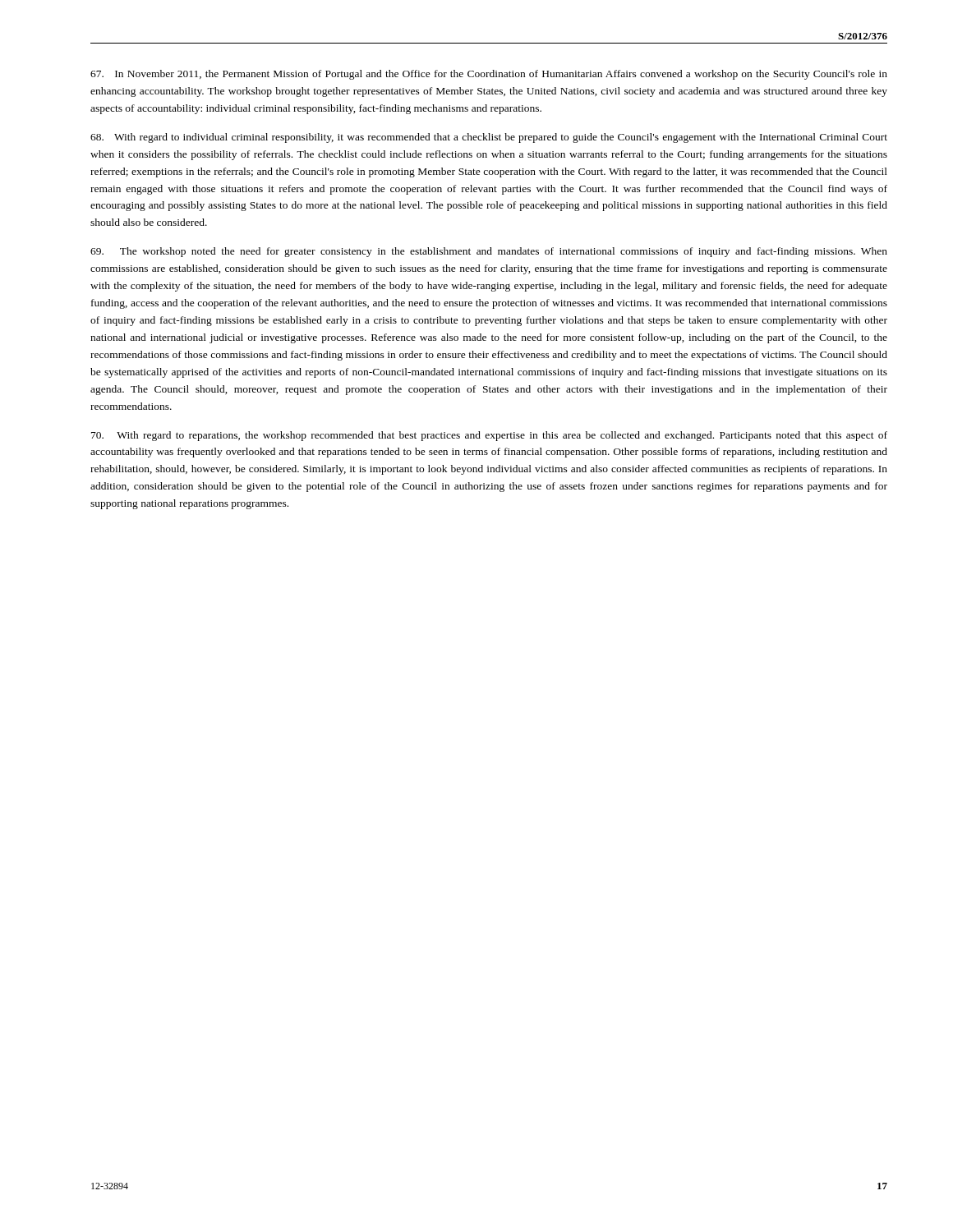The image size is (953, 1232).
Task: Where is the passage that starts "The workshop noted the need"?
Action: tap(489, 329)
